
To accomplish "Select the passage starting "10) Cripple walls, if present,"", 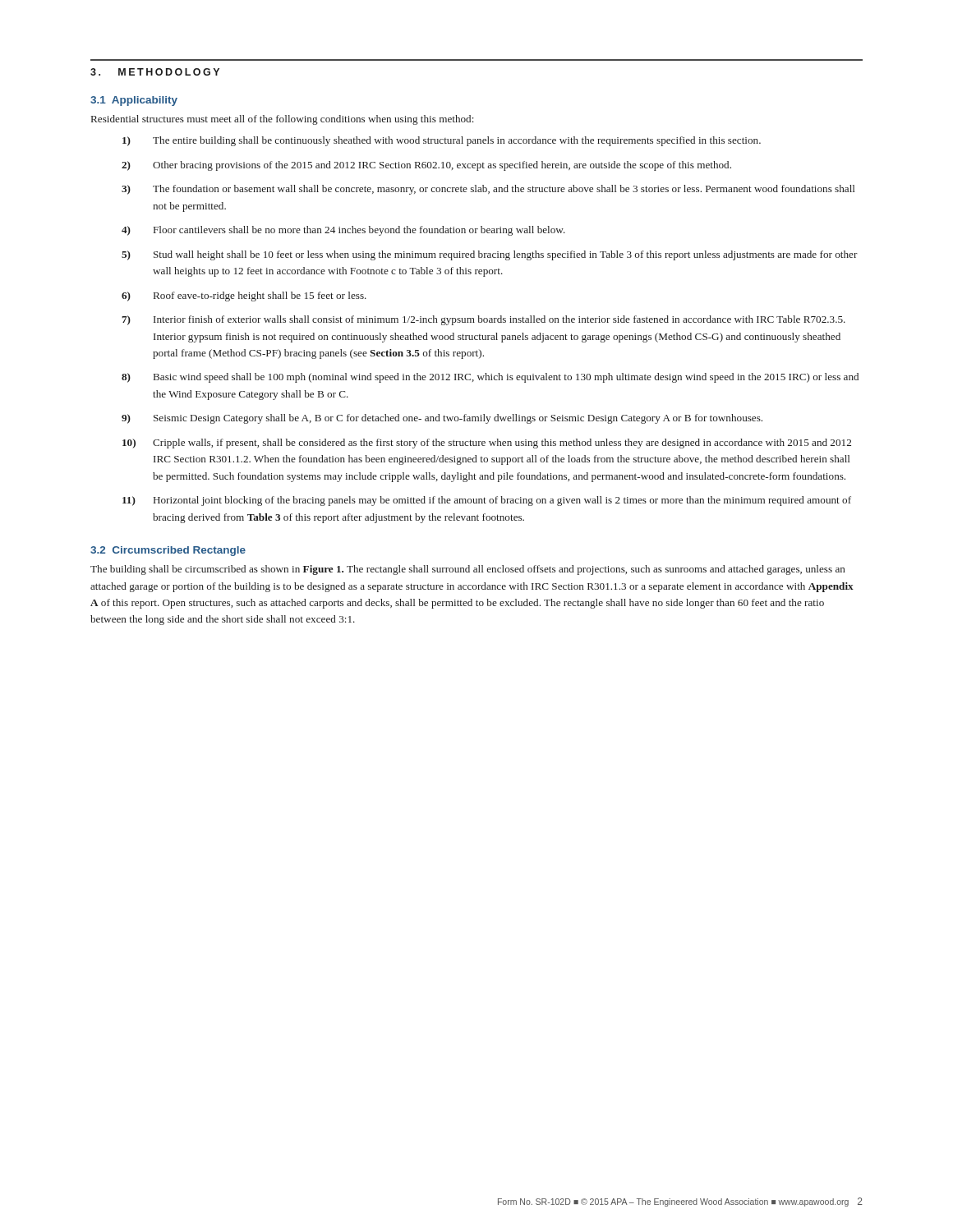I will pos(492,459).
